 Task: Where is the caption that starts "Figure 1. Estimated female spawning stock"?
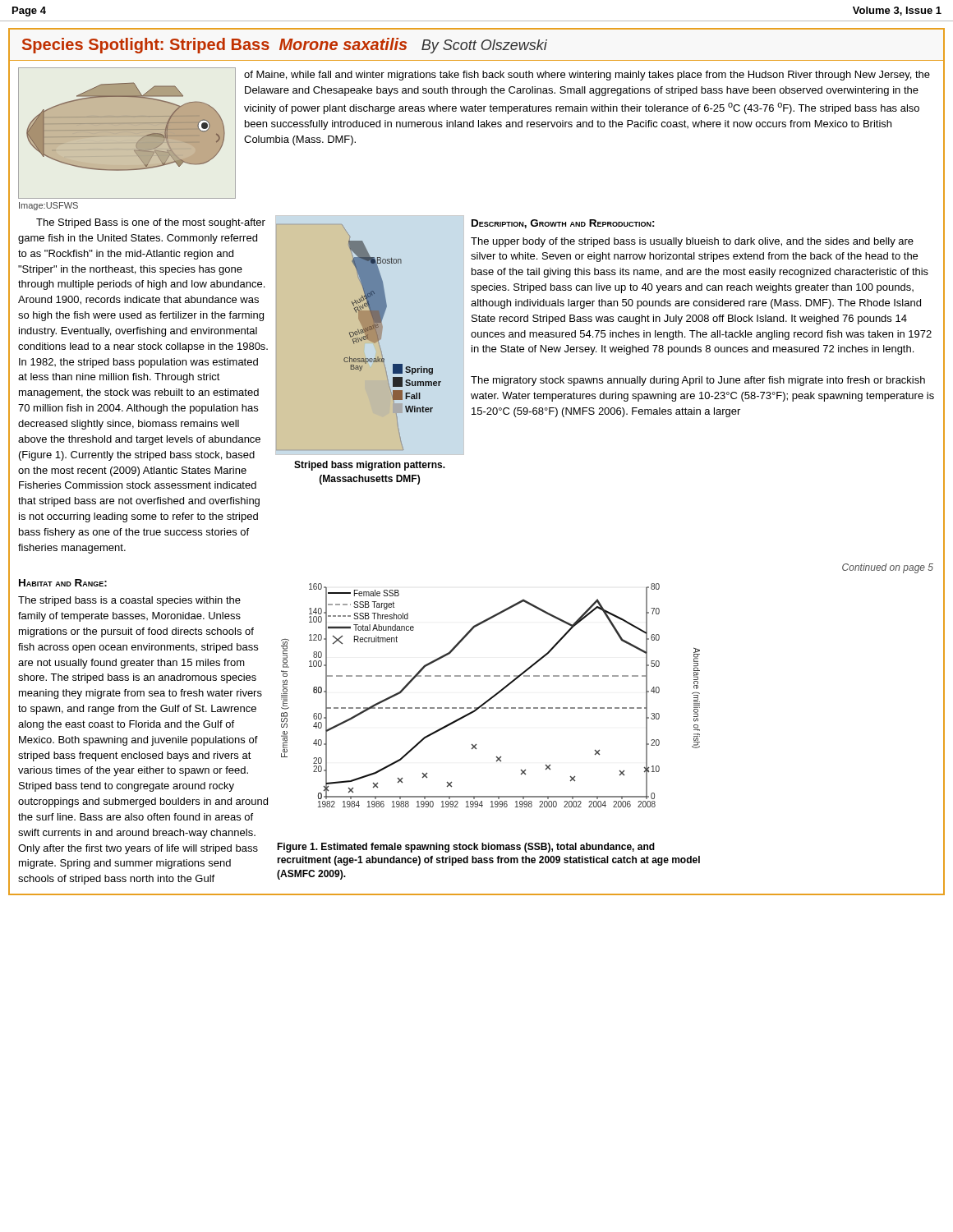point(489,860)
